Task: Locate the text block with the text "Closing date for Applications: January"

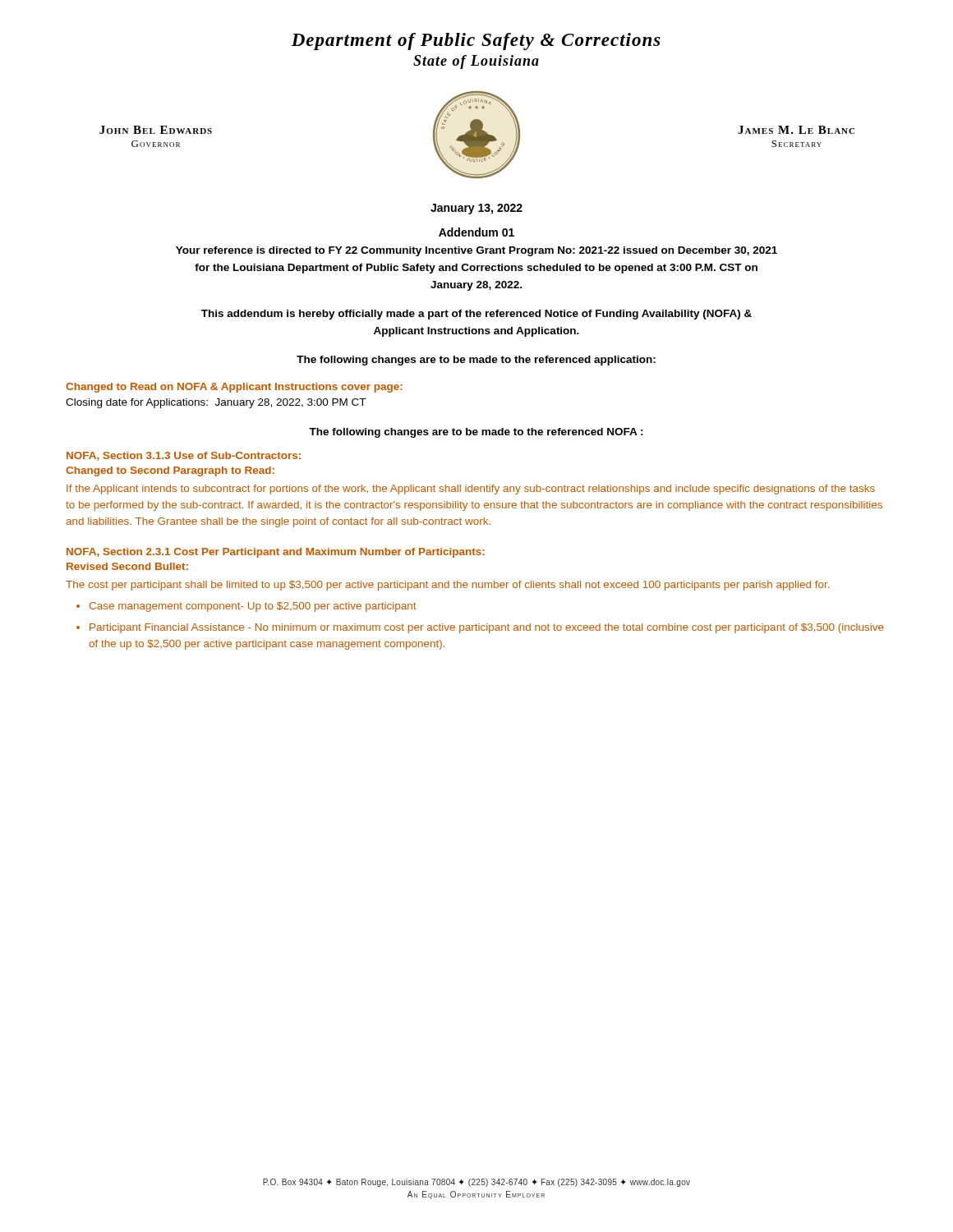Action: coord(216,402)
